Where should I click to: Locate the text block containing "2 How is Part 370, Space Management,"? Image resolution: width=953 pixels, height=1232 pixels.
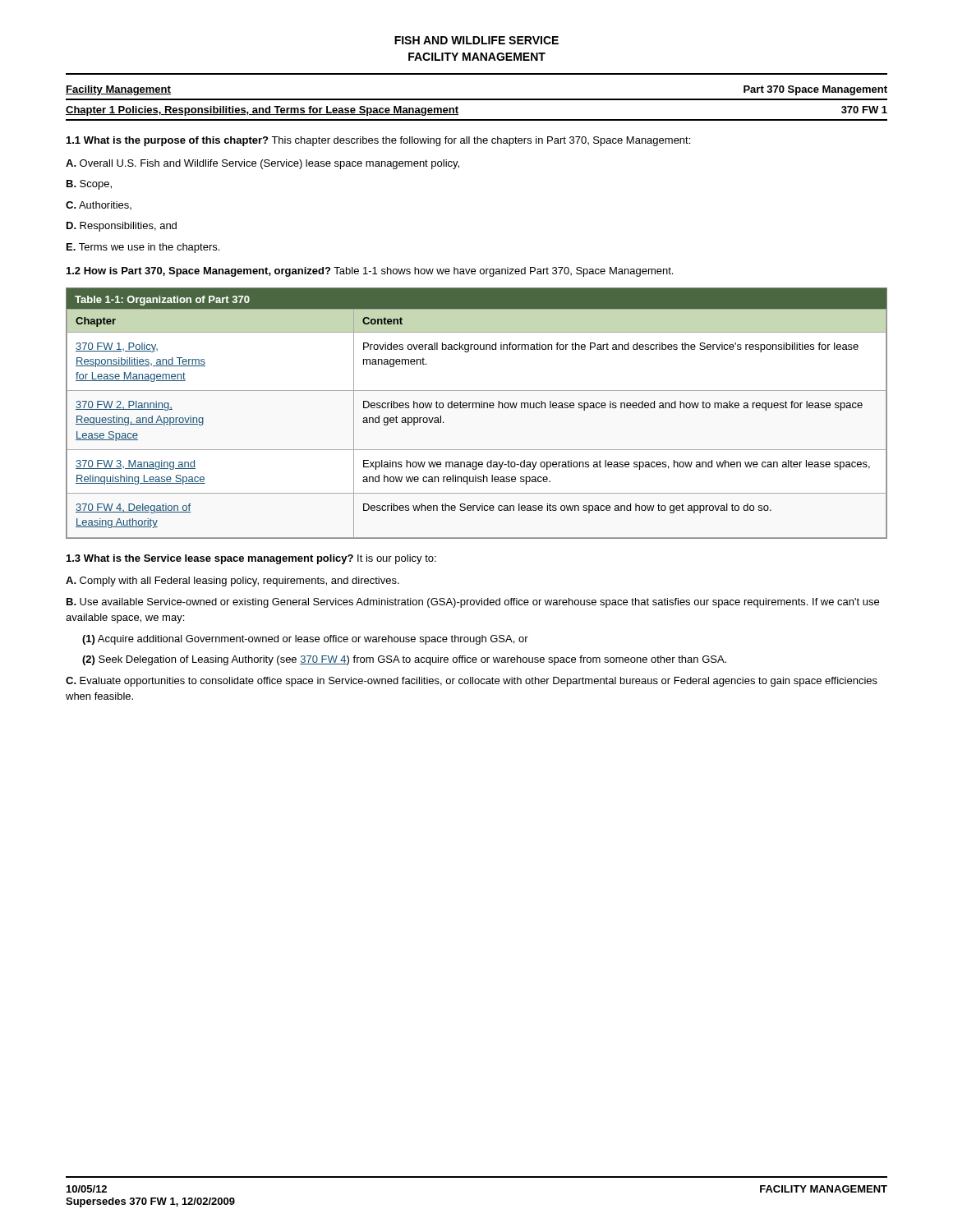[x=370, y=271]
